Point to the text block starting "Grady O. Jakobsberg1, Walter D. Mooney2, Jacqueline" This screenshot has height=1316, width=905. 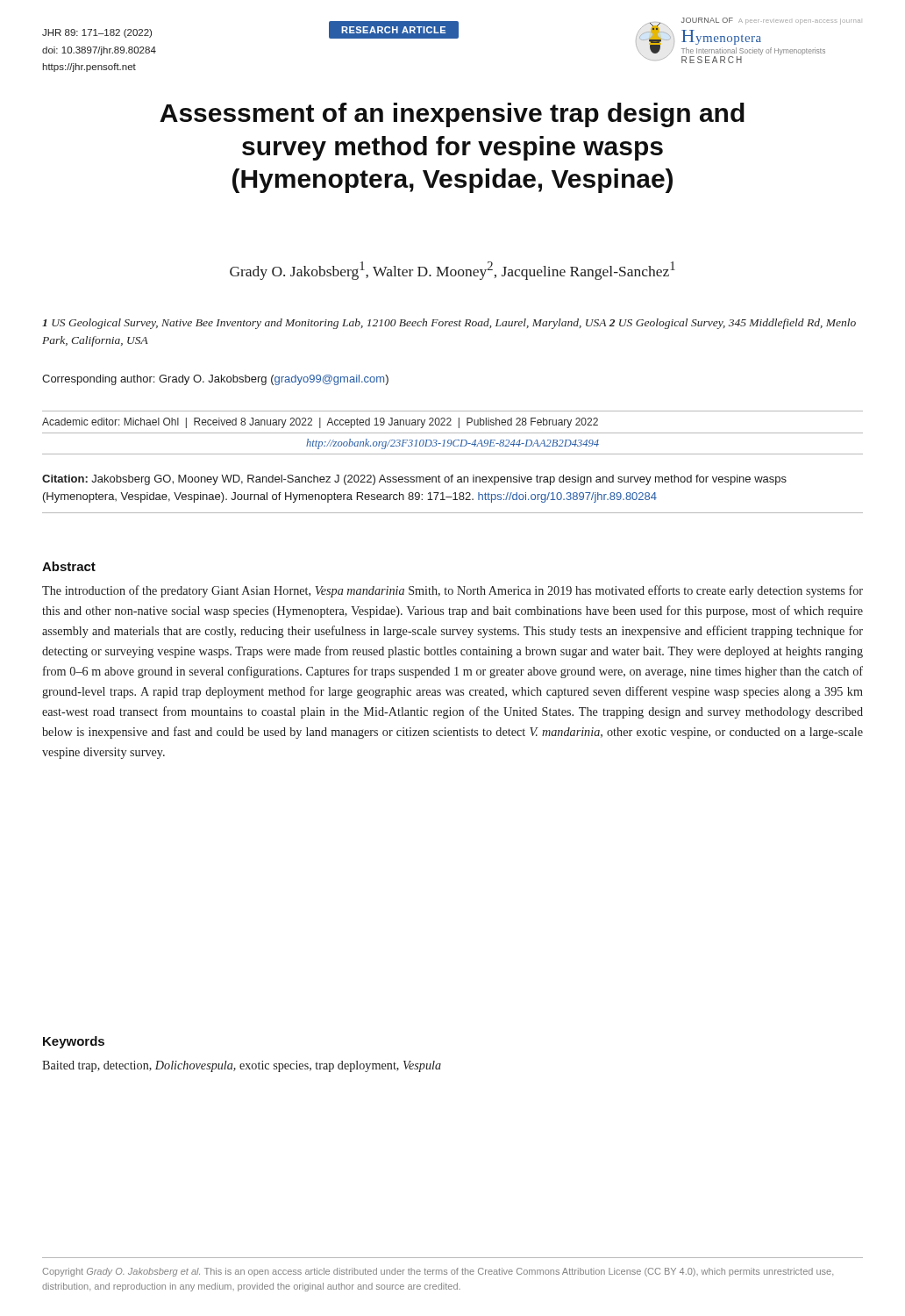click(x=452, y=269)
